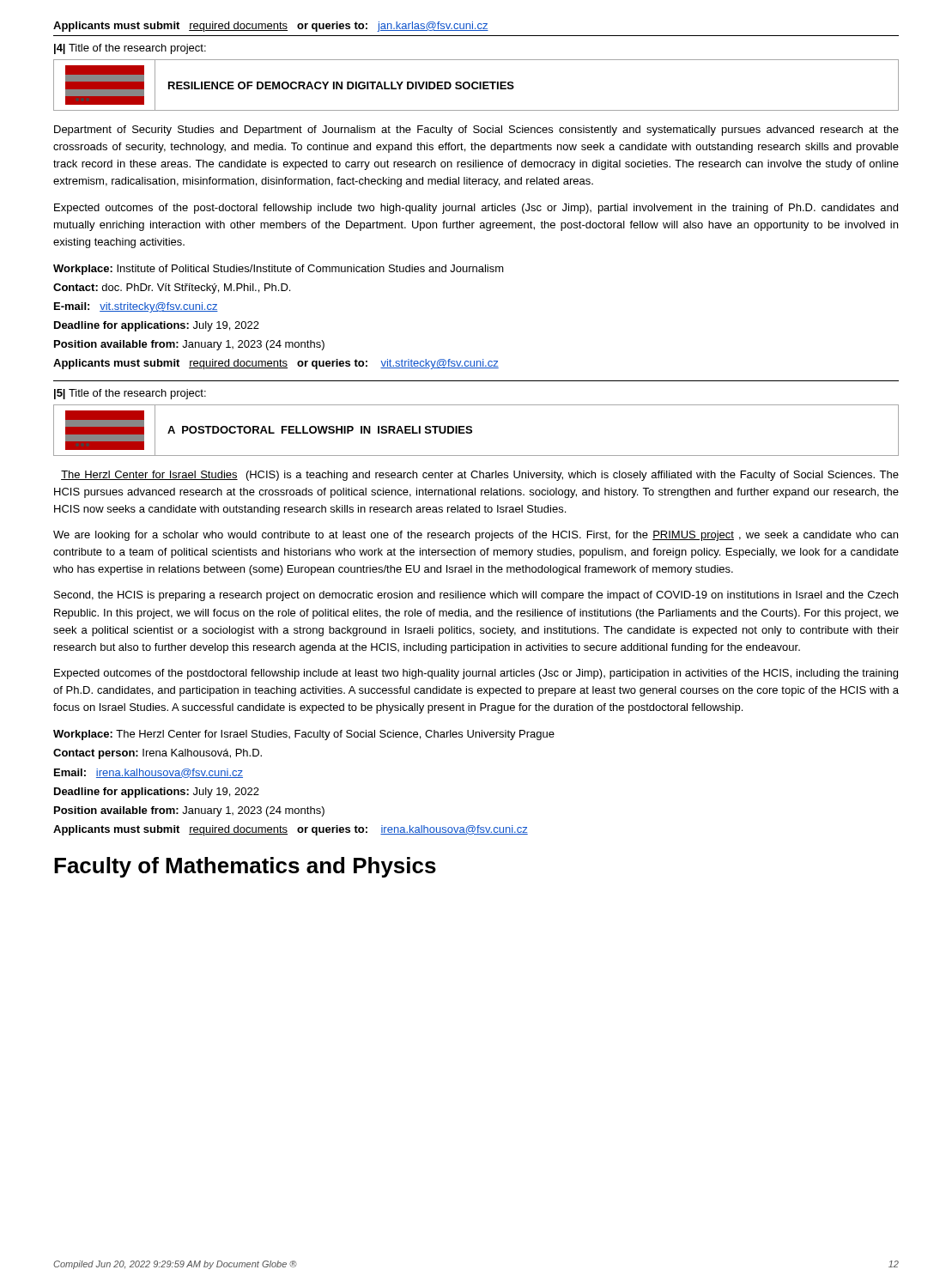This screenshot has height=1288, width=952.
Task: Navigate to the element starting "Expected outcomes of the postdoctoral"
Action: tap(476, 690)
